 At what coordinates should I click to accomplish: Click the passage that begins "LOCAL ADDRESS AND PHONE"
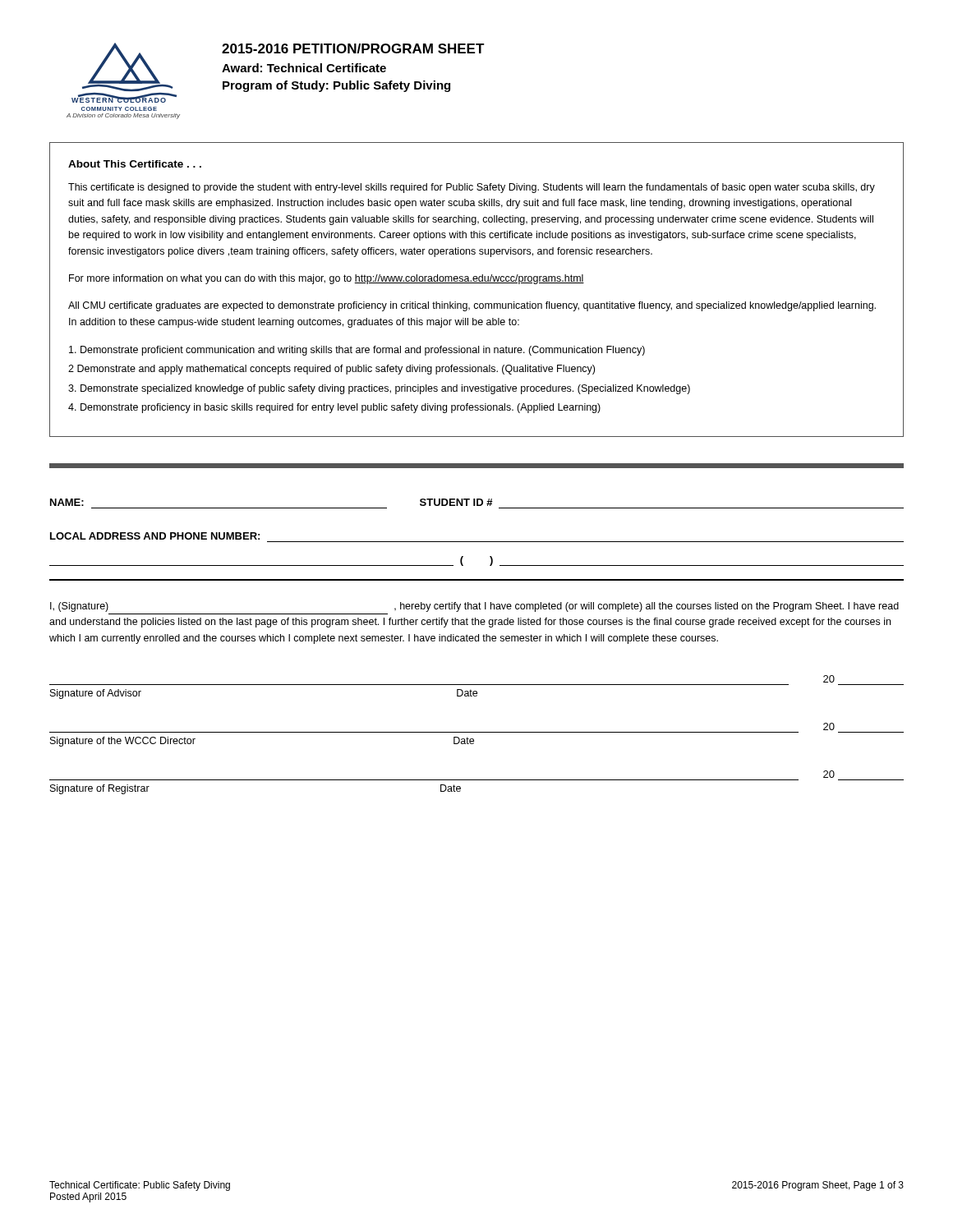pyautogui.click(x=476, y=546)
